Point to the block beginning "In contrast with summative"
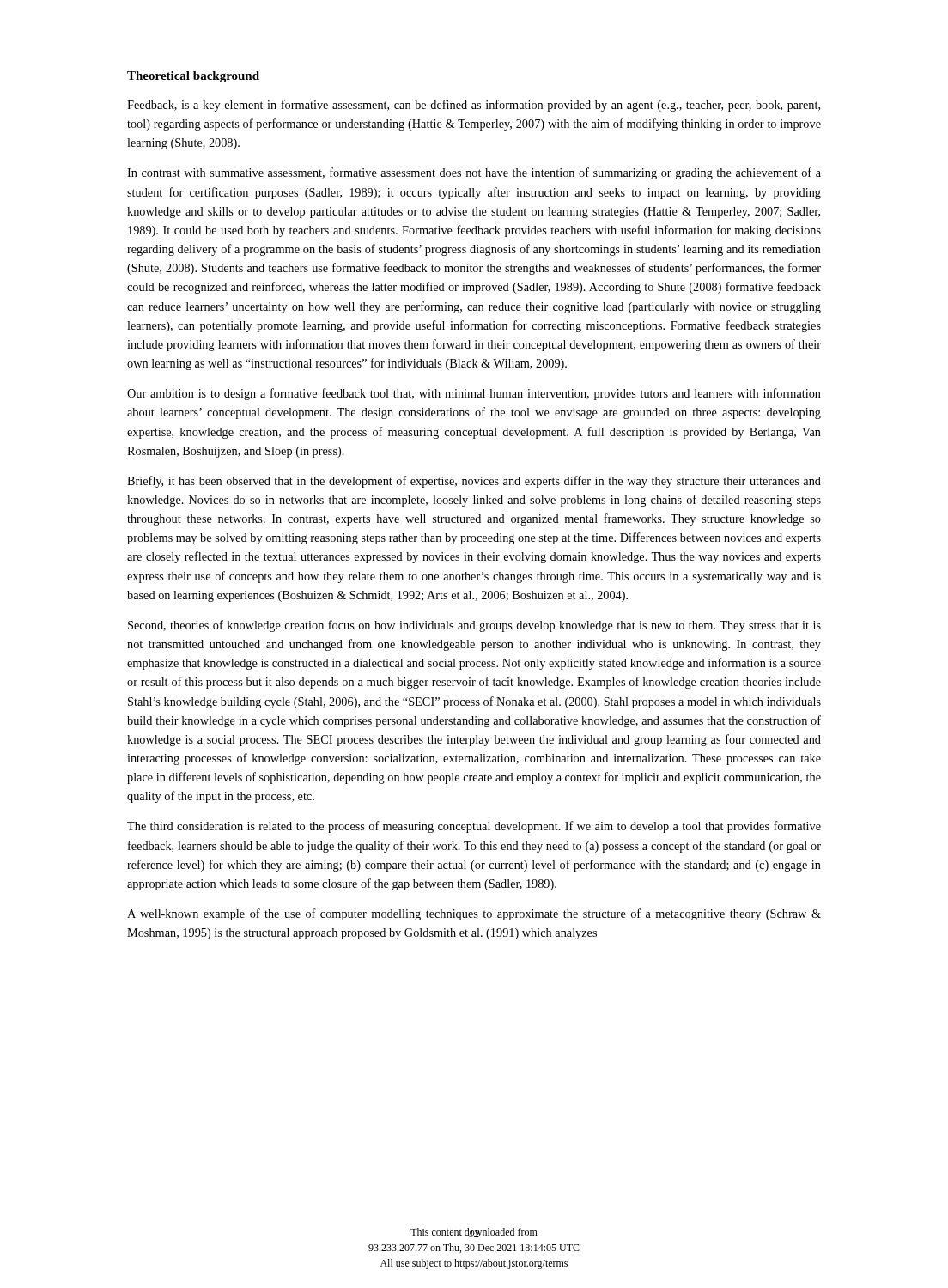 point(474,268)
